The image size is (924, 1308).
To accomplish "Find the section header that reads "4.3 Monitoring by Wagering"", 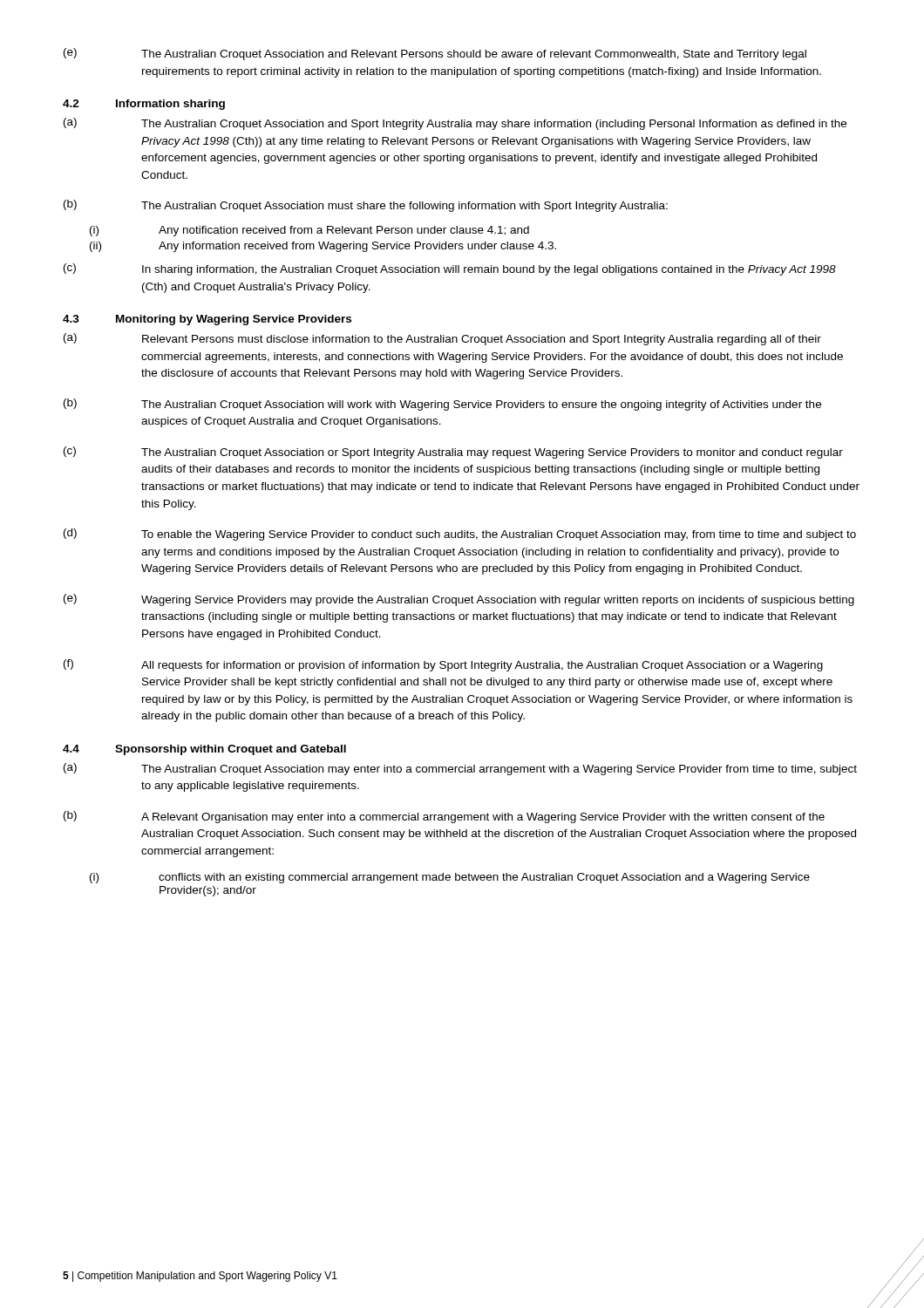I will pos(207,320).
